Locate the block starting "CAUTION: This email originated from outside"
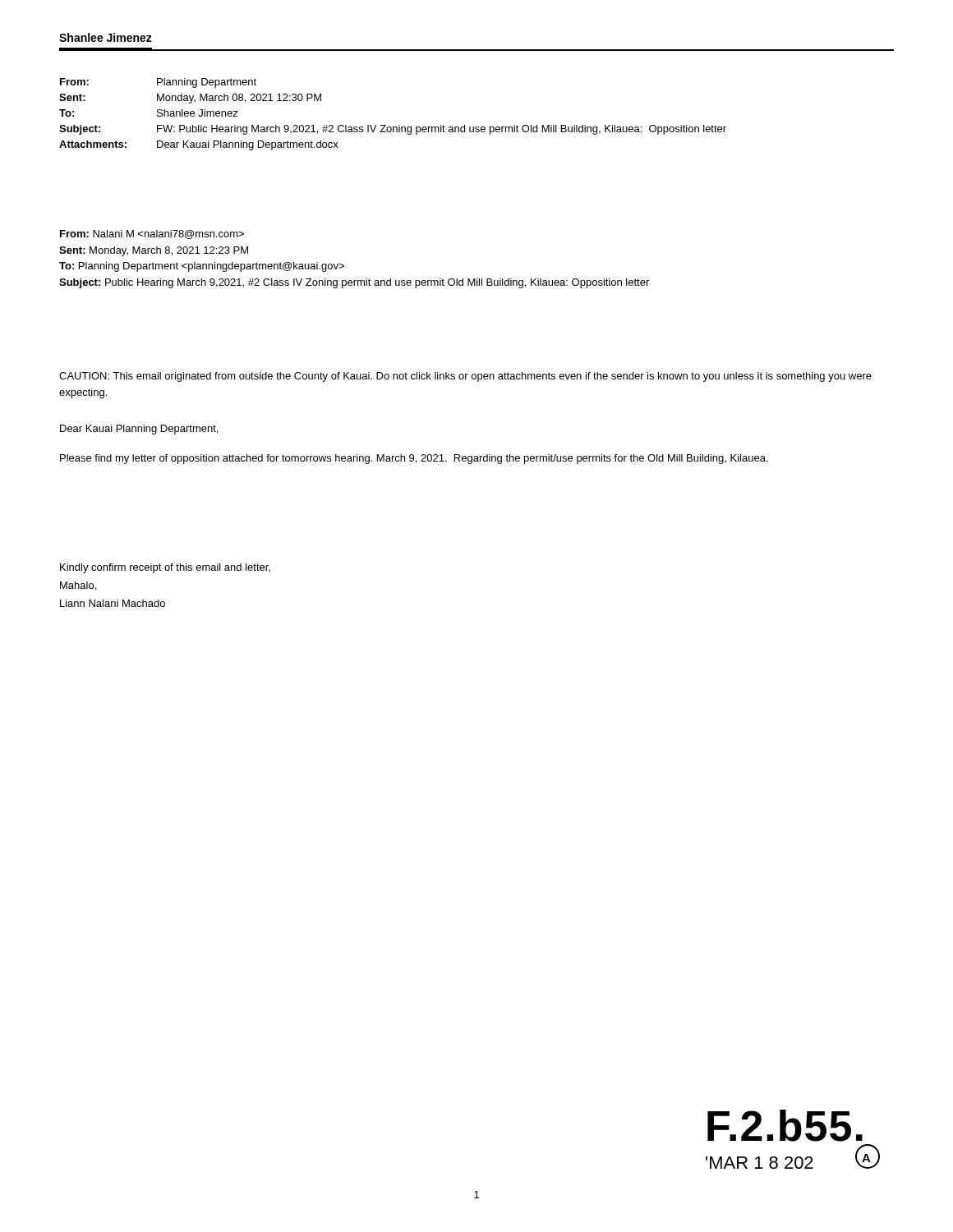953x1232 pixels. pyautogui.click(x=476, y=384)
